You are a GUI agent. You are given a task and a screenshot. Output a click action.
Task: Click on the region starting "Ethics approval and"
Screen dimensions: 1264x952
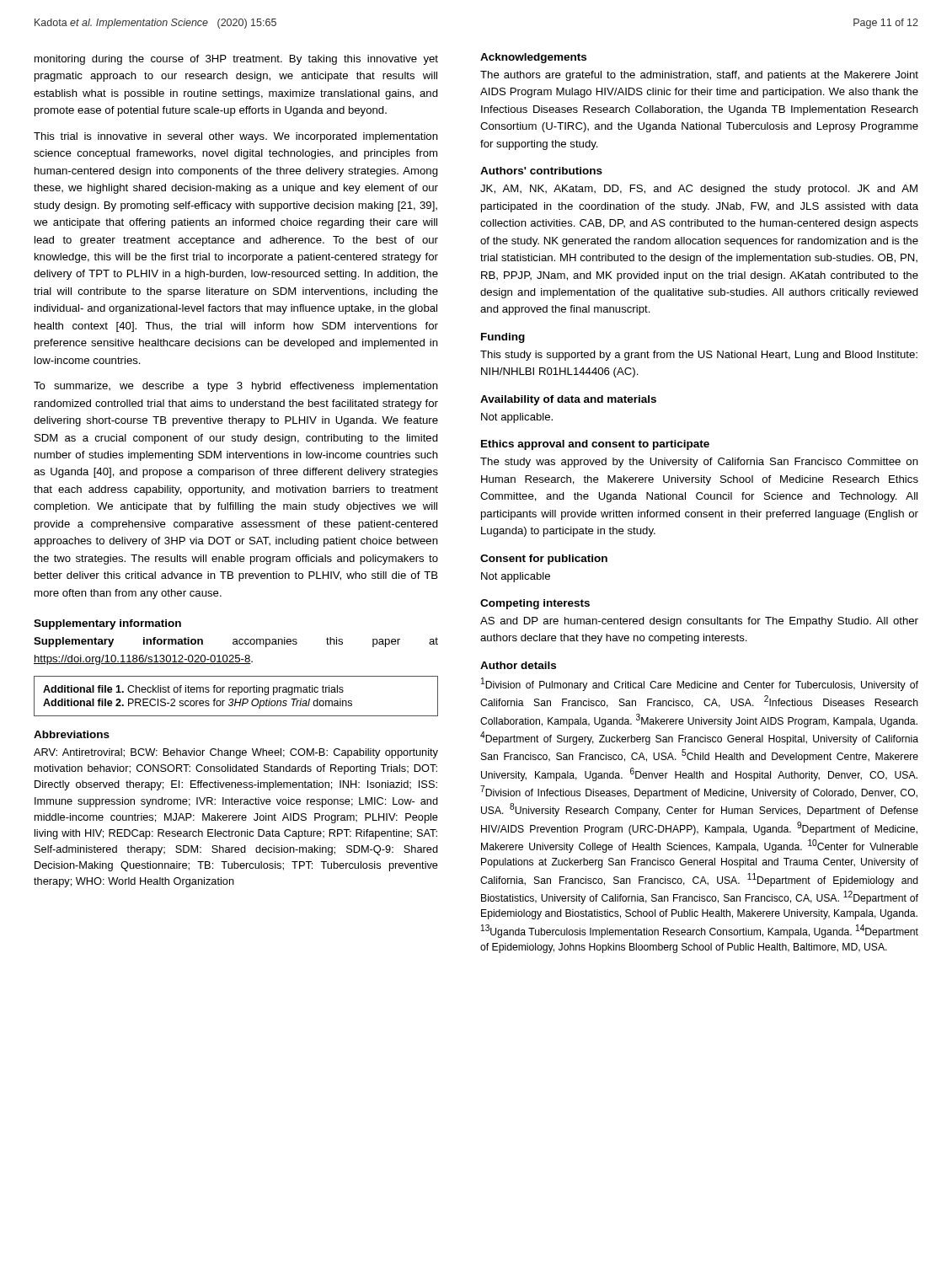(x=595, y=444)
